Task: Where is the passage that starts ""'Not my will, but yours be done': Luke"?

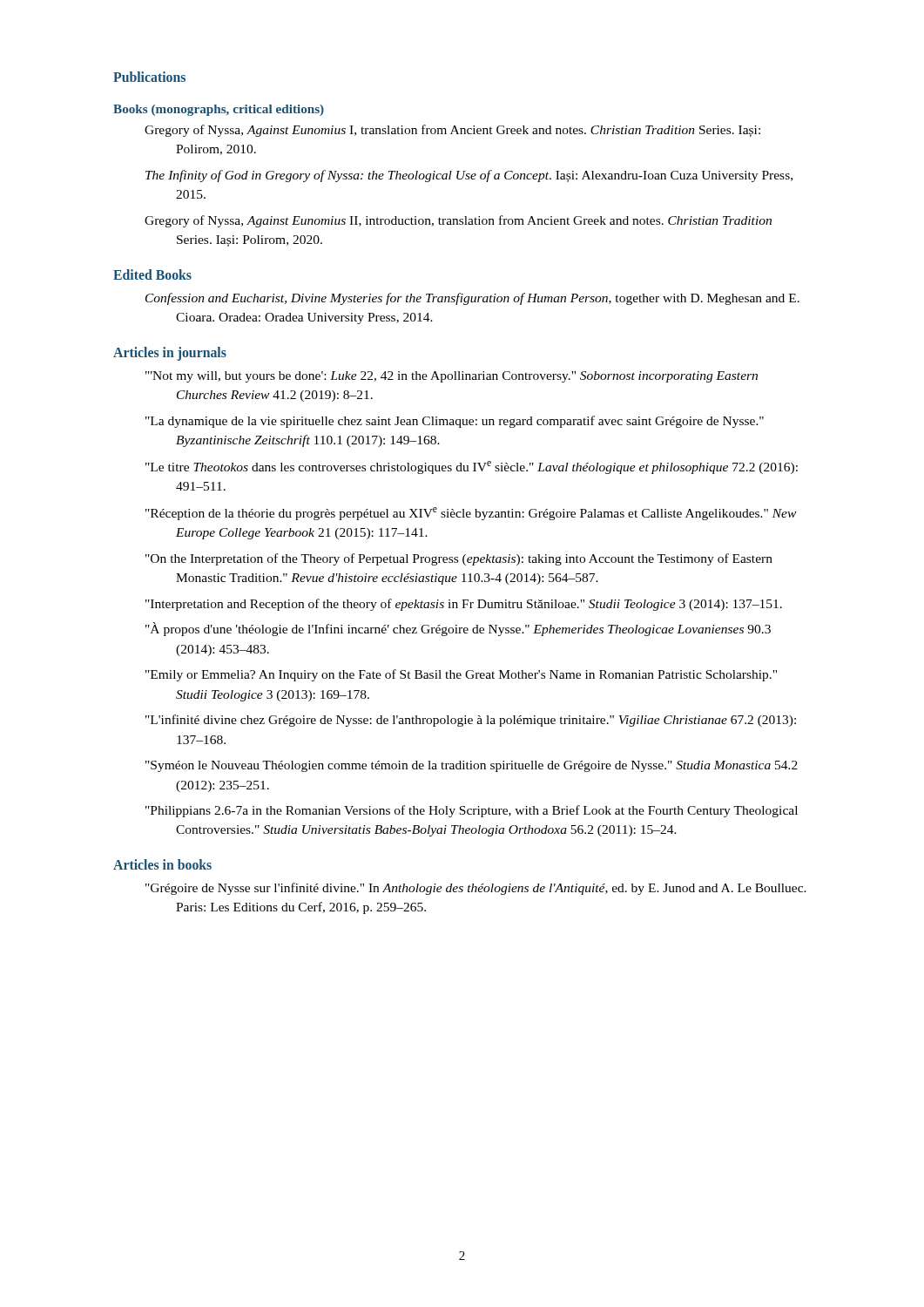Action: coord(451,385)
